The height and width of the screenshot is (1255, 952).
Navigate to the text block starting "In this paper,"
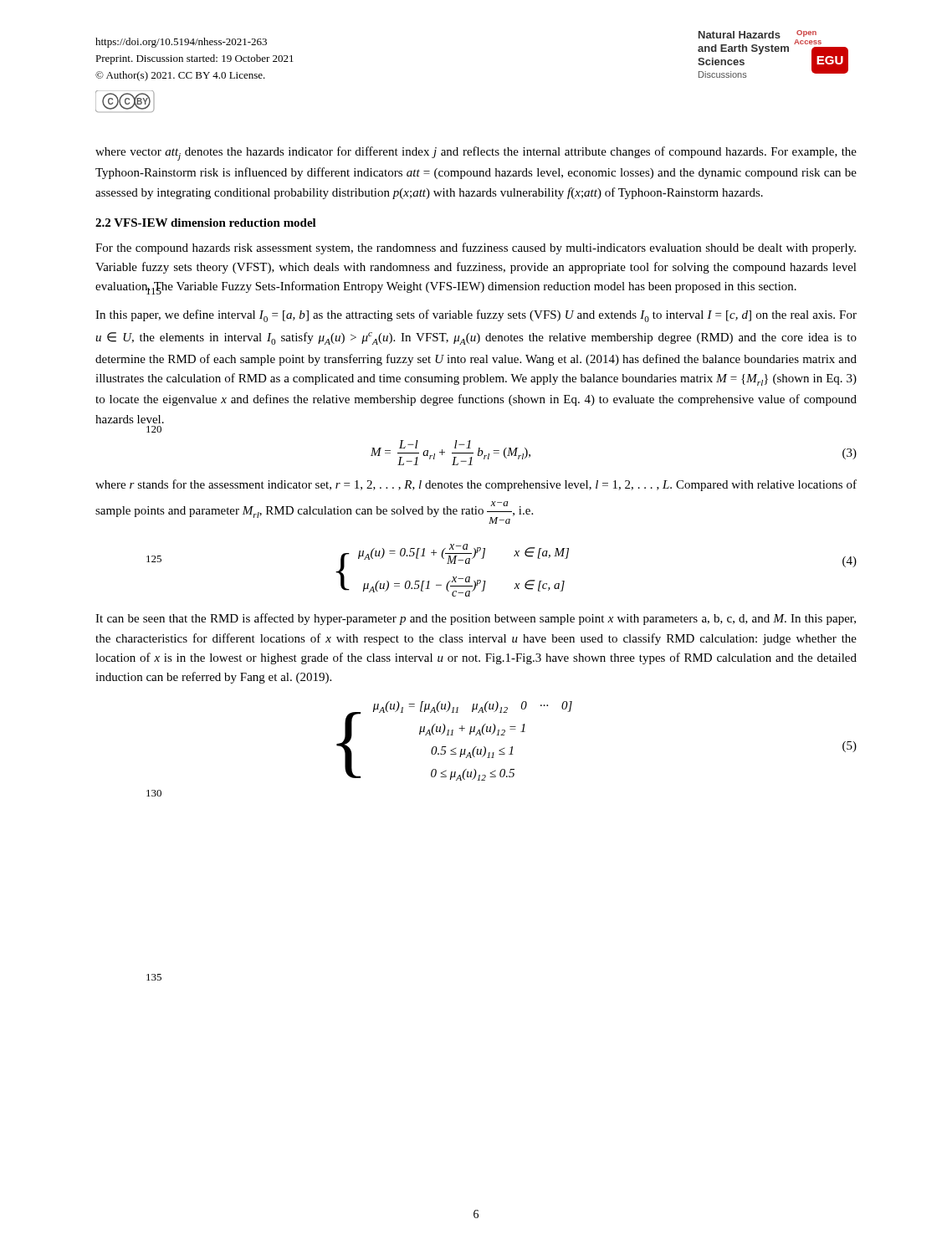click(476, 367)
